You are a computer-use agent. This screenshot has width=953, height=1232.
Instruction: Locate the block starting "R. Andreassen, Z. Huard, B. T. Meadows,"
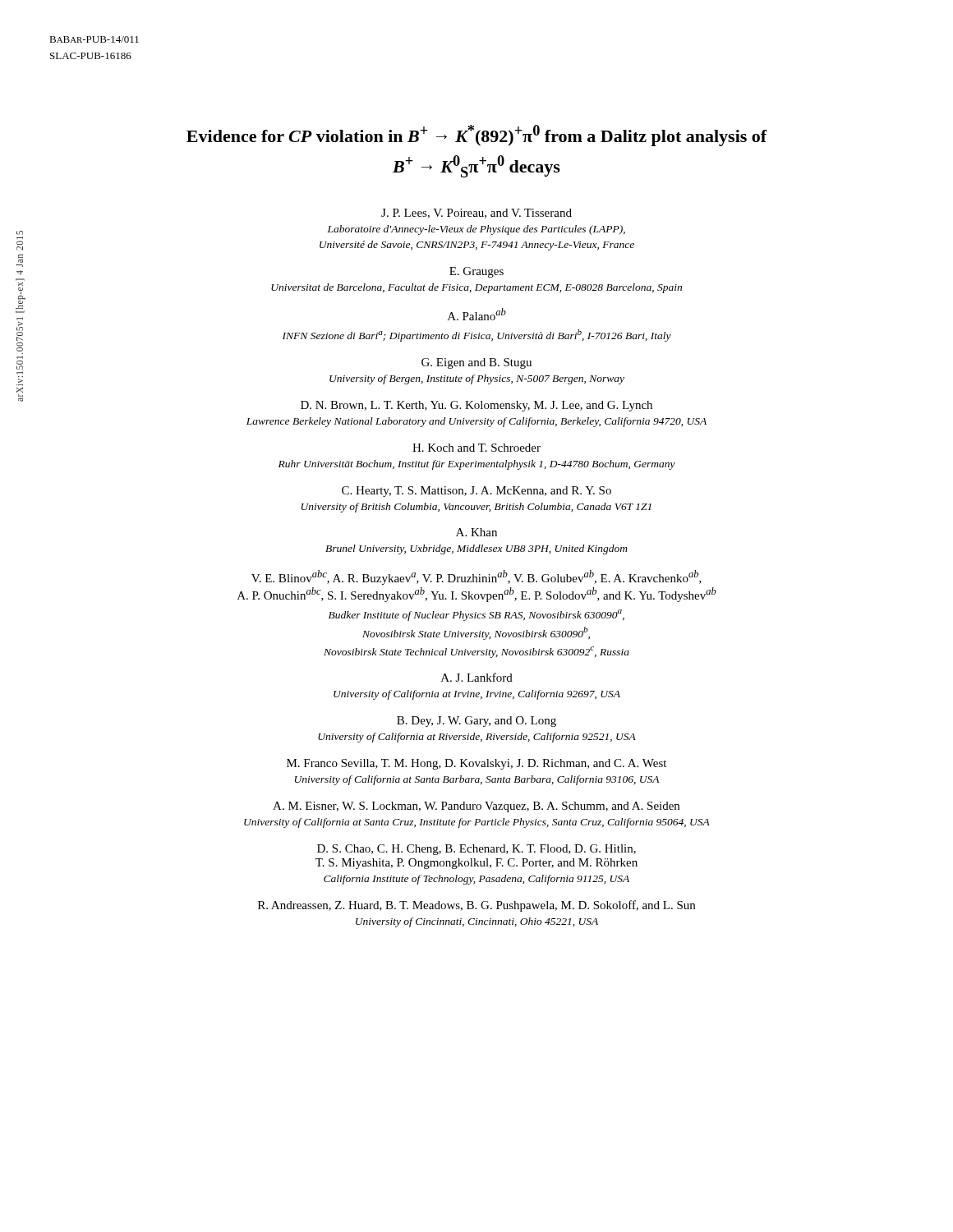[476, 914]
